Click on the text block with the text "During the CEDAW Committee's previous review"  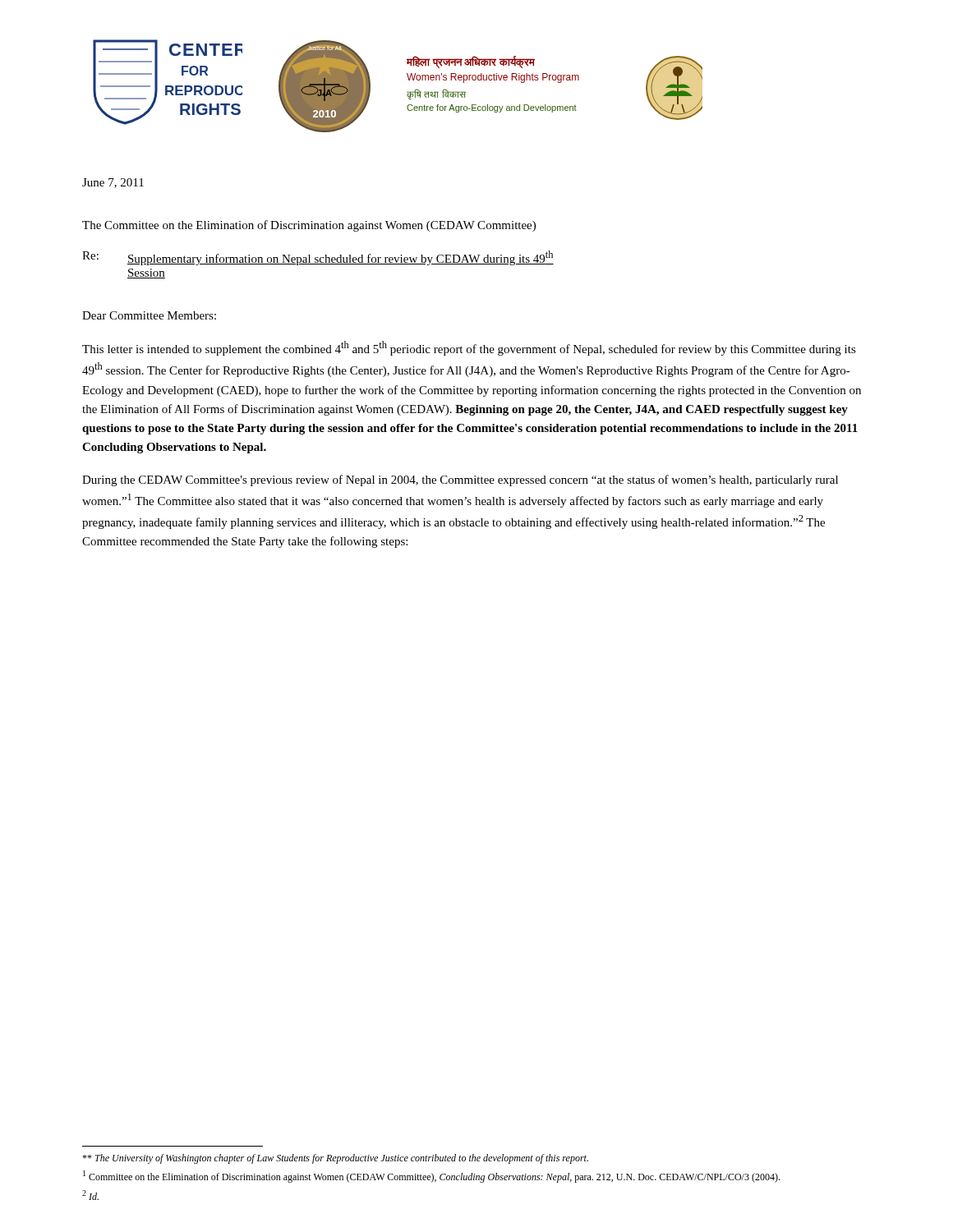click(460, 510)
